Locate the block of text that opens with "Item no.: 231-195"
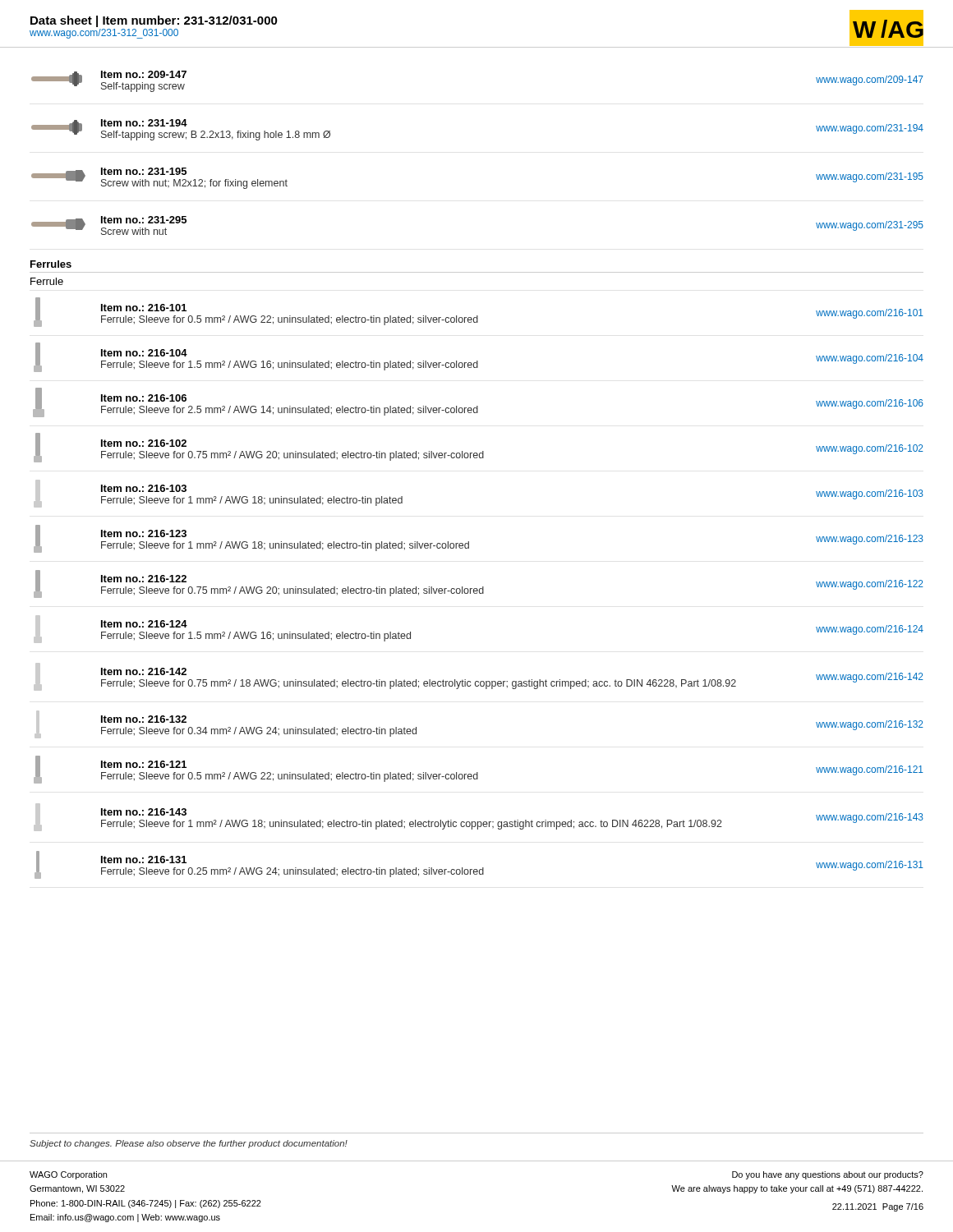The width and height of the screenshot is (953, 1232). coord(160,181)
